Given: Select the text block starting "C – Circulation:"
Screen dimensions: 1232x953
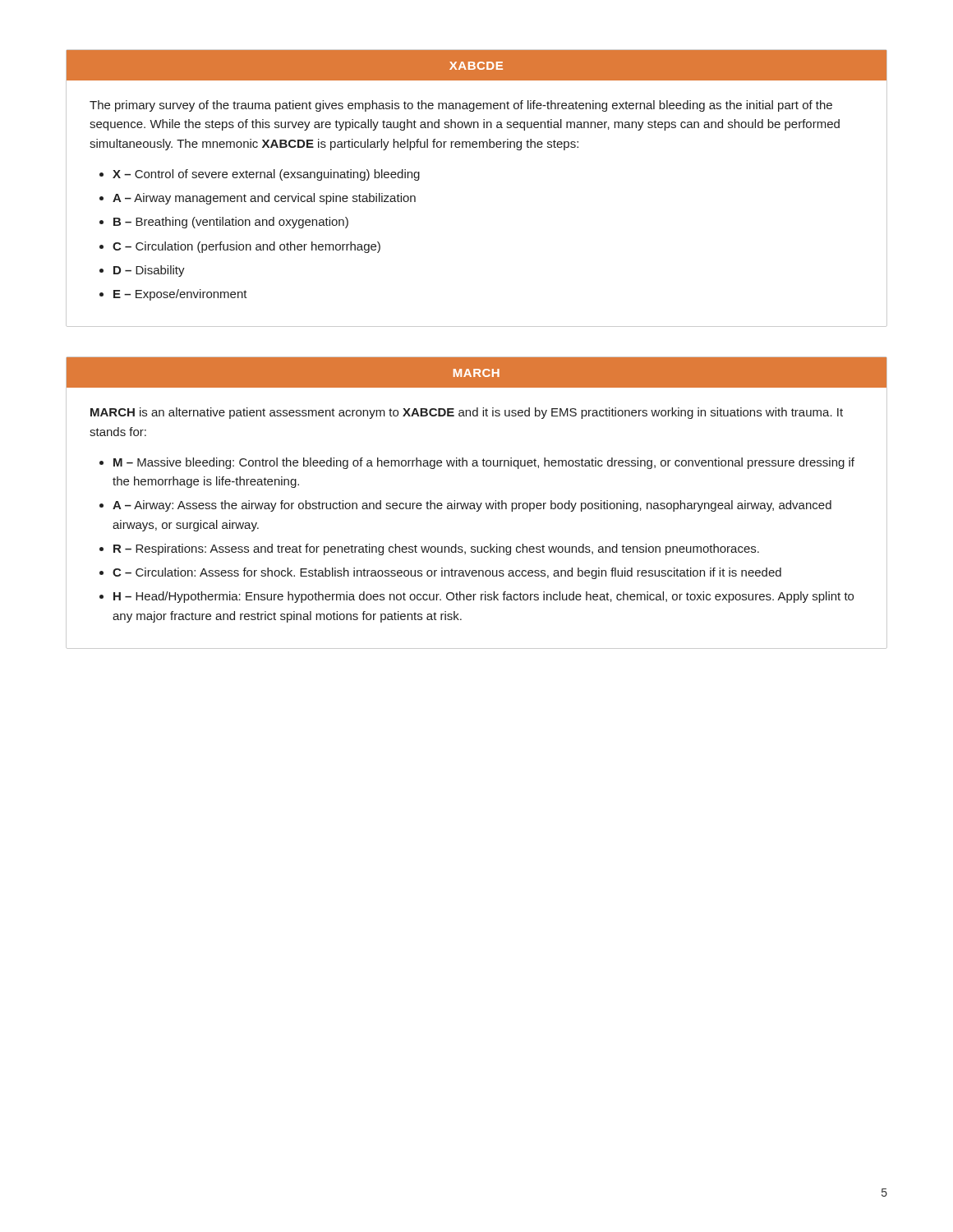Looking at the screenshot, I should click(x=447, y=572).
